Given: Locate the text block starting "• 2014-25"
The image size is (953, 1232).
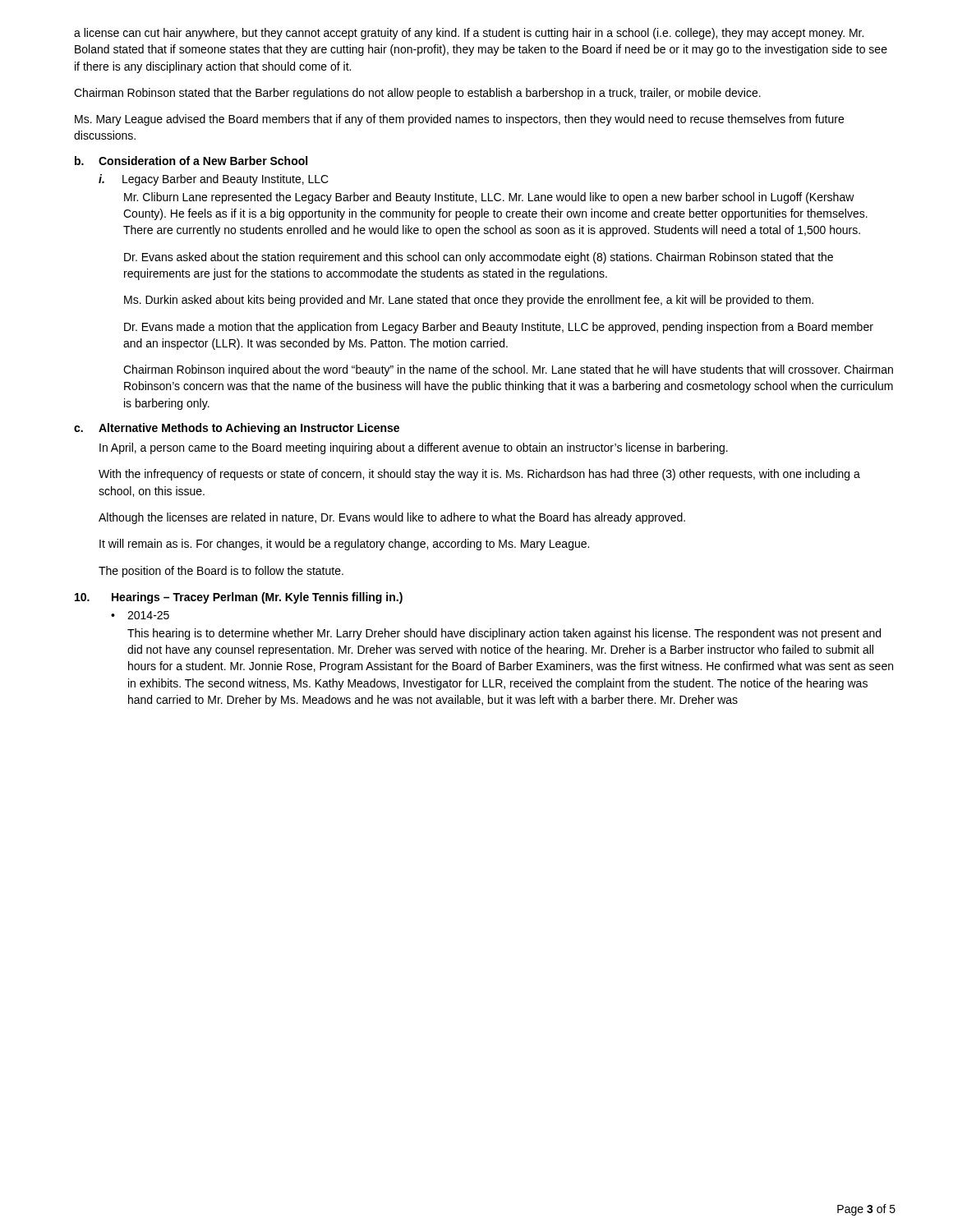Looking at the screenshot, I should coord(140,615).
